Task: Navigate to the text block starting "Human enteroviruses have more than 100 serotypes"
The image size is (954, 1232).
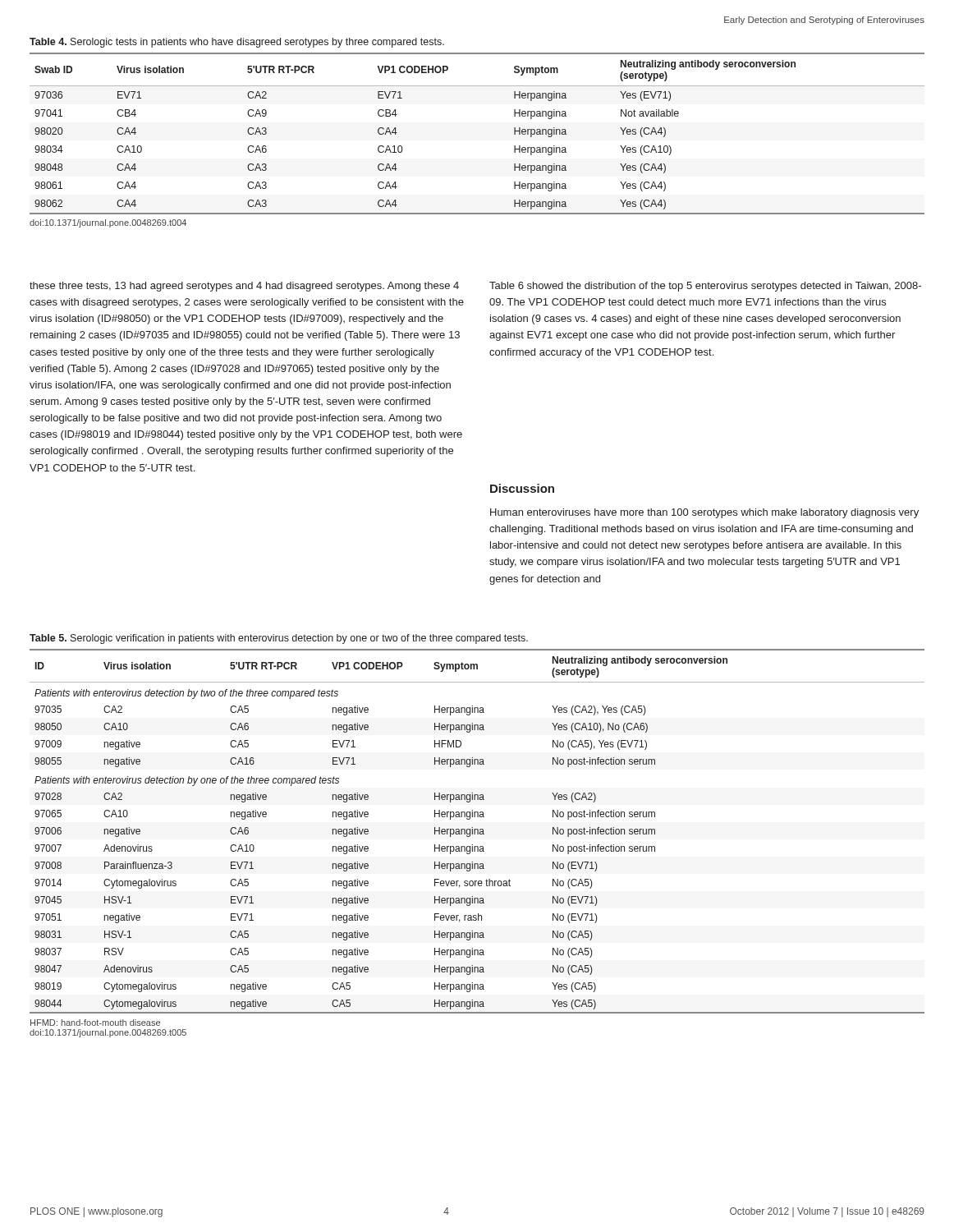Action: click(704, 545)
